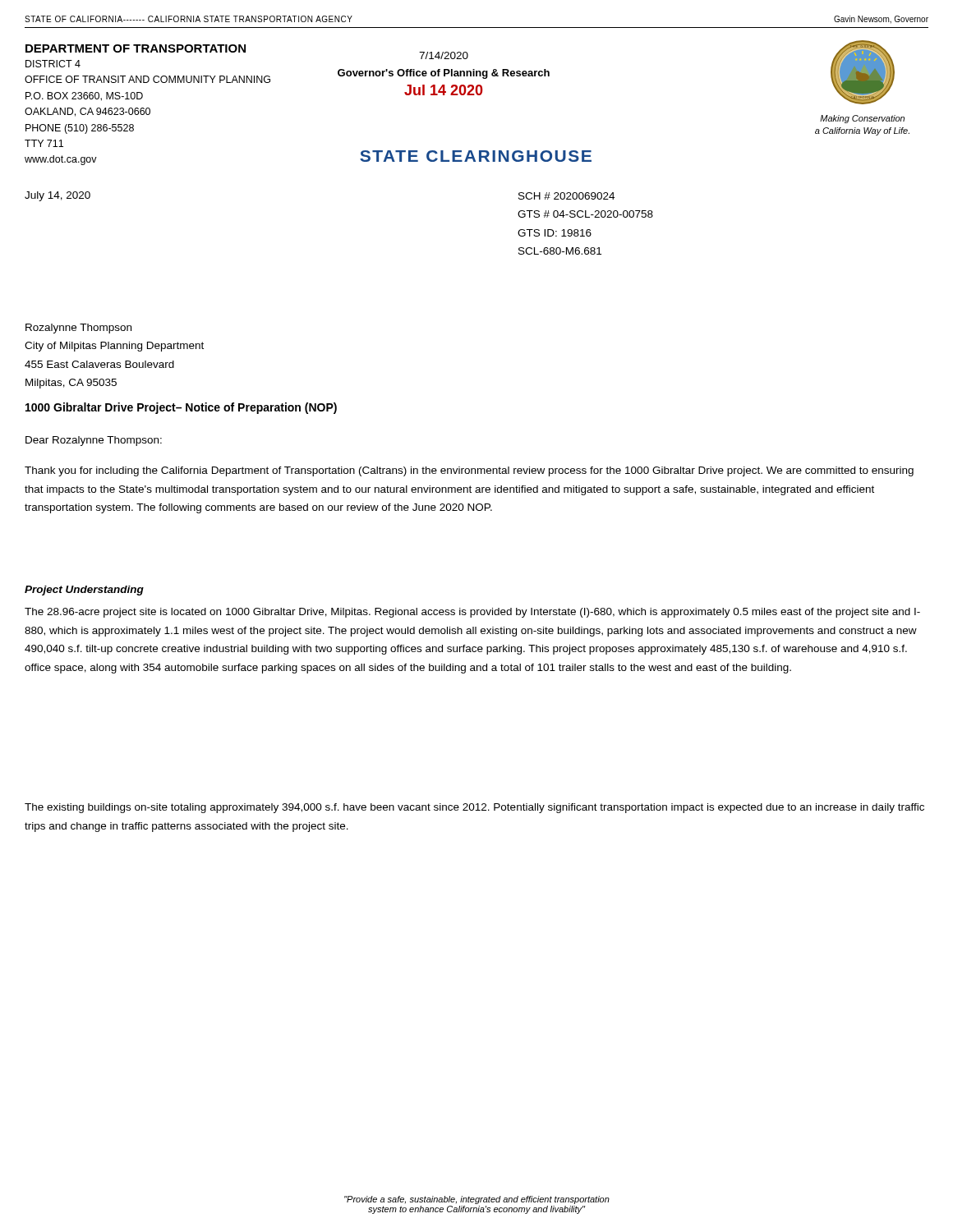The width and height of the screenshot is (953, 1232).
Task: Navigate to the text starting "The 28.96-acre project site is located on 1000"
Action: [x=472, y=639]
